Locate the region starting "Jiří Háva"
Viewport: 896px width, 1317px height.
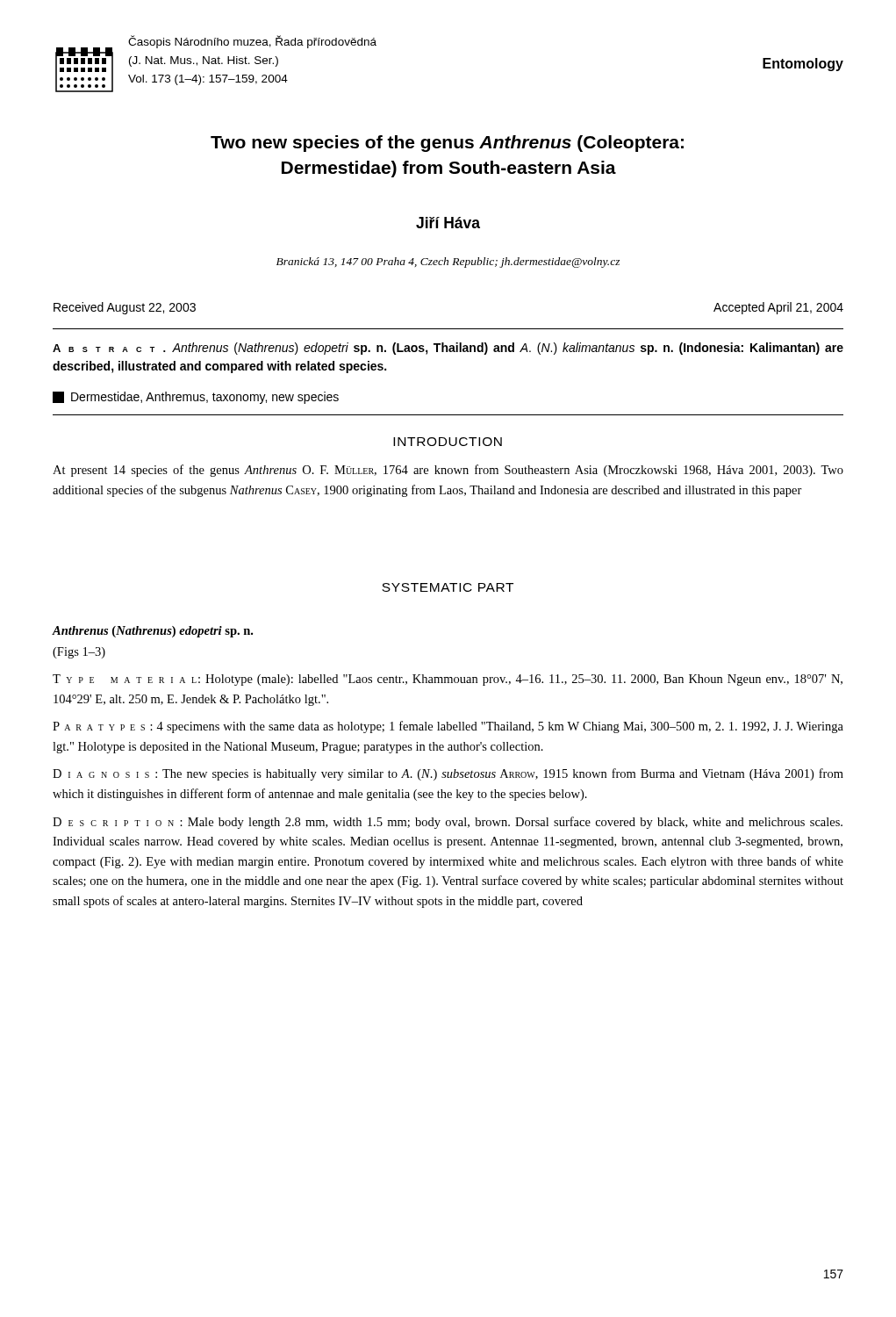[x=448, y=223]
